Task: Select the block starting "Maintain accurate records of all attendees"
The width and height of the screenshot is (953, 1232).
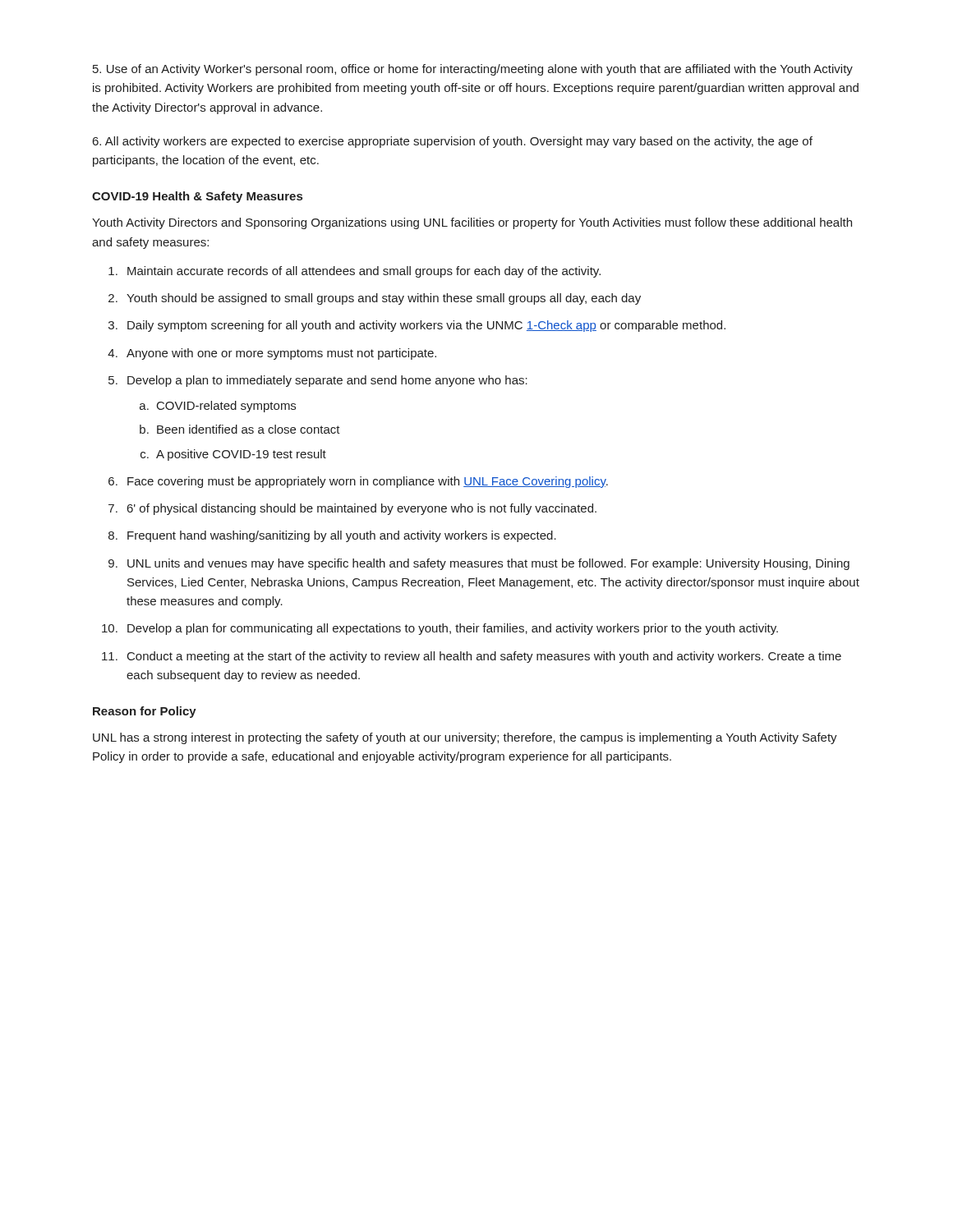Action: click(x=364, y=270)
